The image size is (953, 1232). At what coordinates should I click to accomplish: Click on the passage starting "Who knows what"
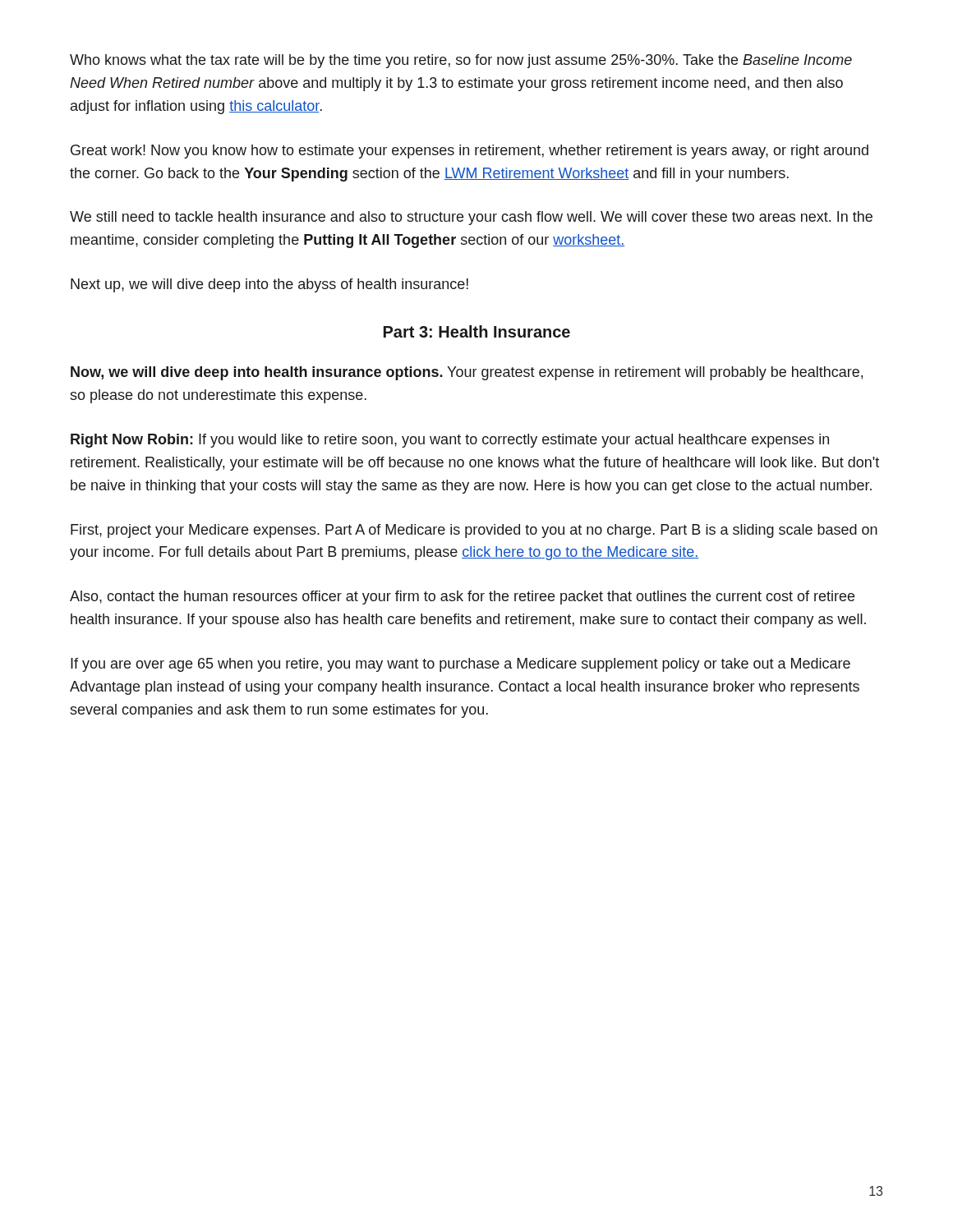(x=476, y=84)
